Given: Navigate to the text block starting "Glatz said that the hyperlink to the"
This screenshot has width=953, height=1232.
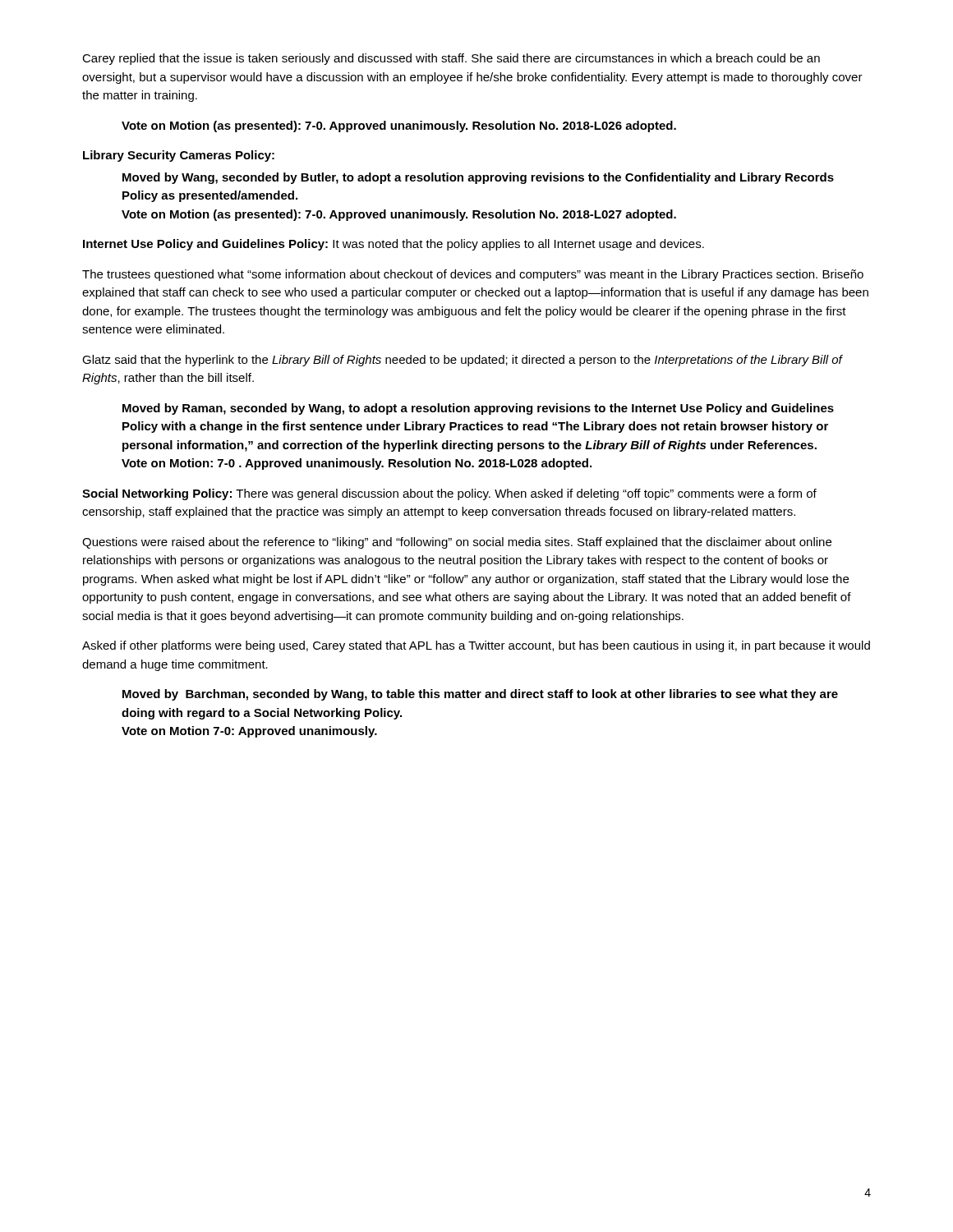Looking at the screenshot, I should 462,368.
